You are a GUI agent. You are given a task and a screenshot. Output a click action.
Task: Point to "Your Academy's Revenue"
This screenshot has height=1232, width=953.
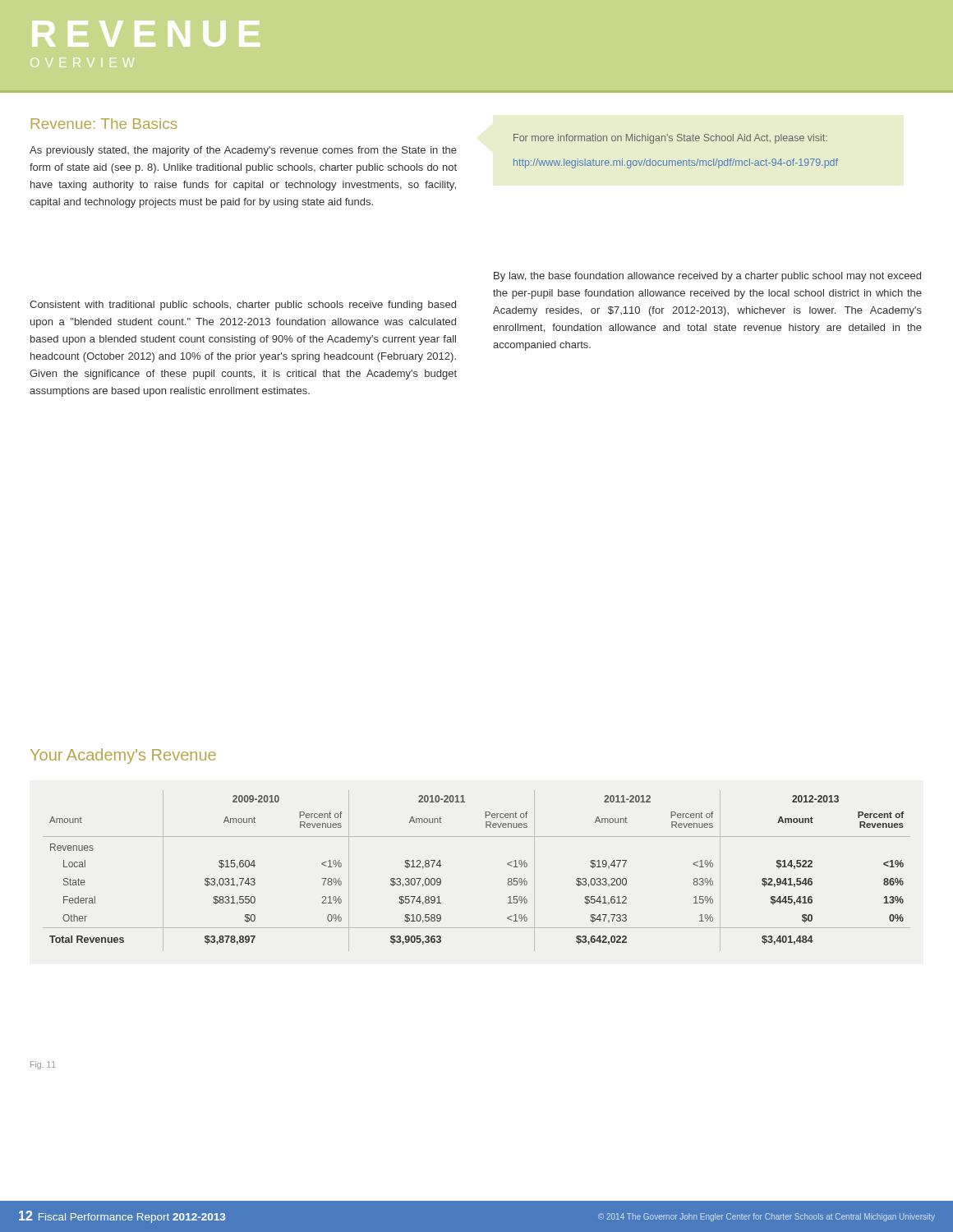click(x=123, y=755)
